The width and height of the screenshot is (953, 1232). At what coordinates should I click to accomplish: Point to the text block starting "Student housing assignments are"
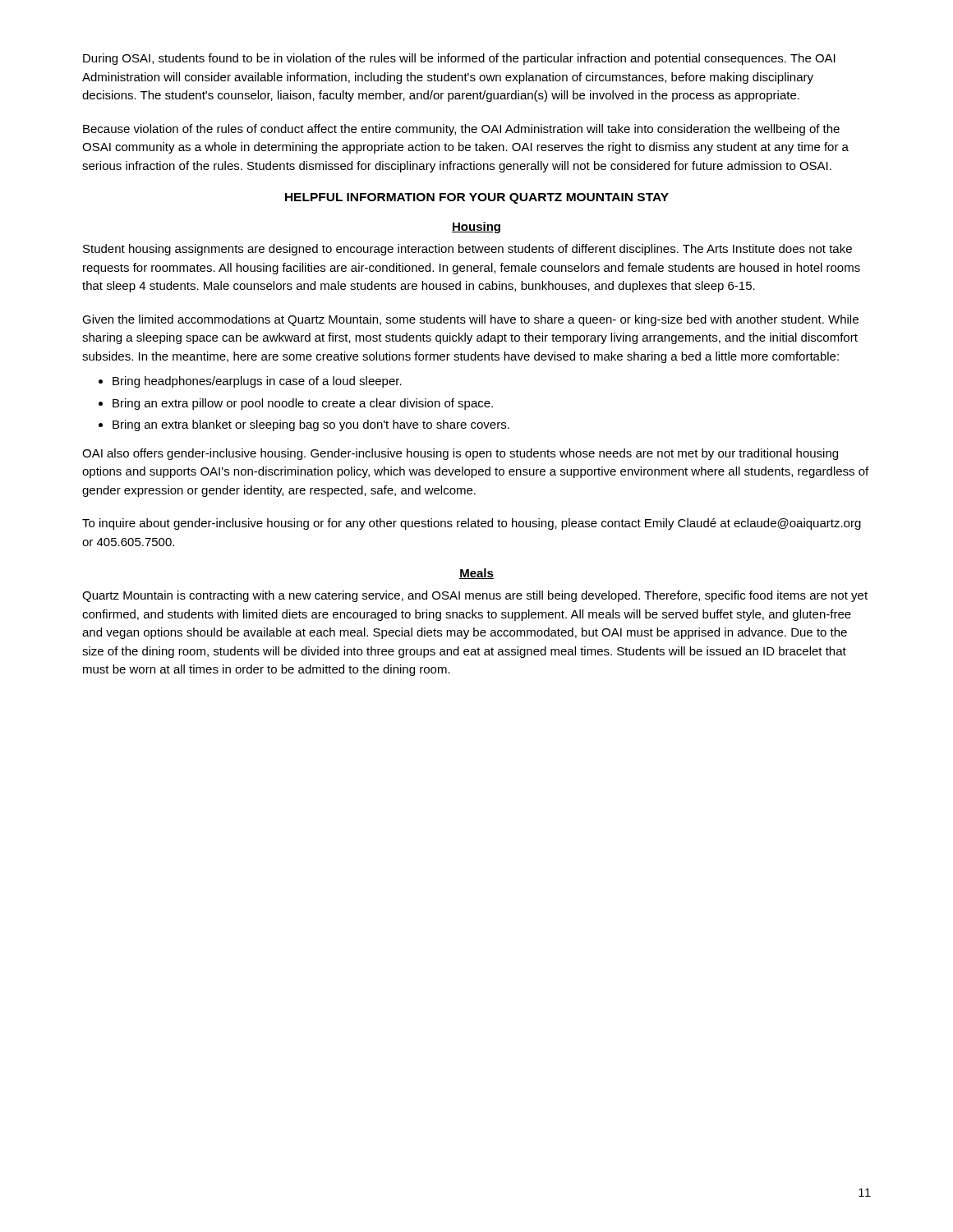pyautogui.click(x=471, y=267)
